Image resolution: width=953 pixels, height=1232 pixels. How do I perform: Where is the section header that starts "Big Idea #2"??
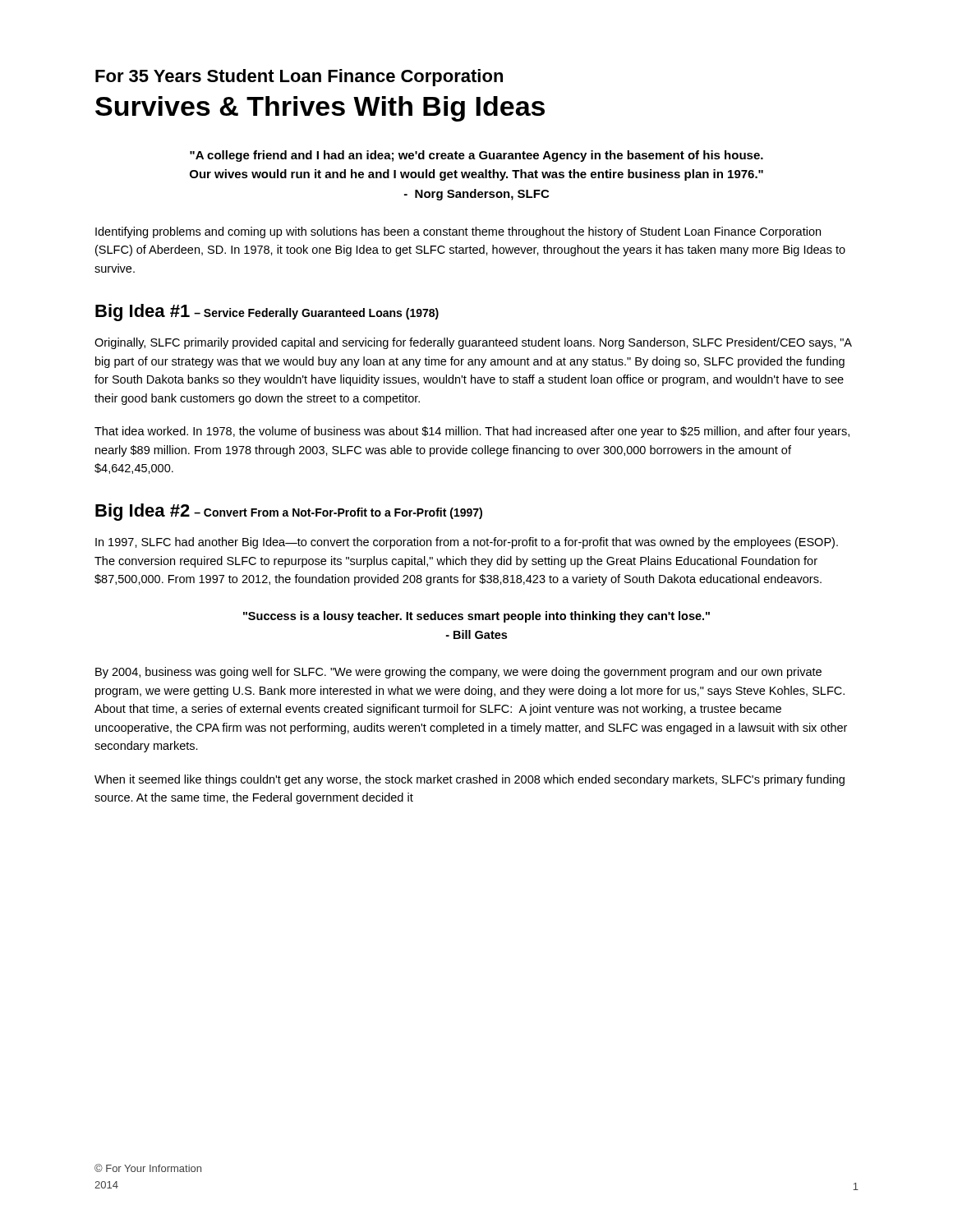coord(289,511)
